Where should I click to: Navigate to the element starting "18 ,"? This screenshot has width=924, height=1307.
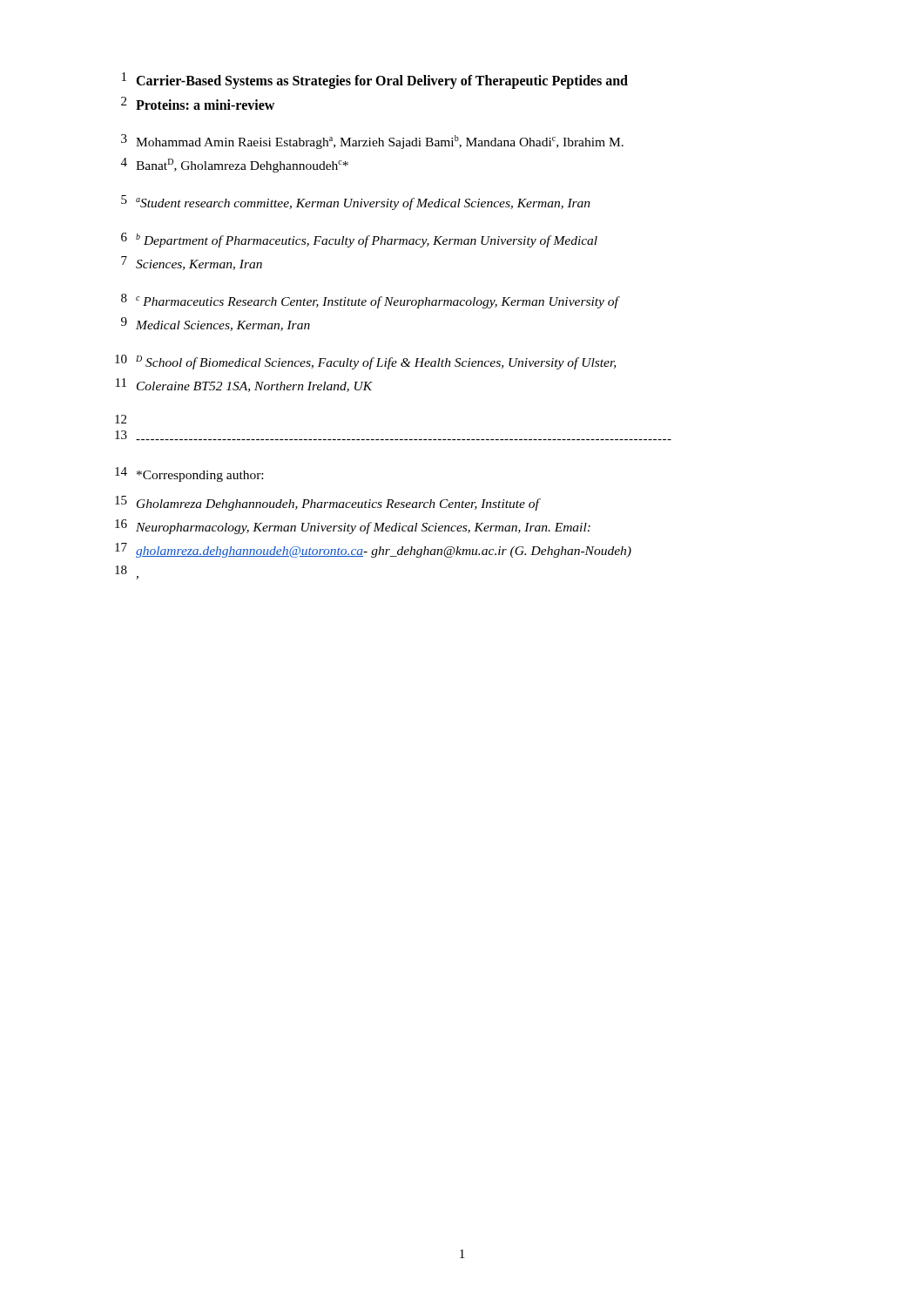click(x=121, y=570)
